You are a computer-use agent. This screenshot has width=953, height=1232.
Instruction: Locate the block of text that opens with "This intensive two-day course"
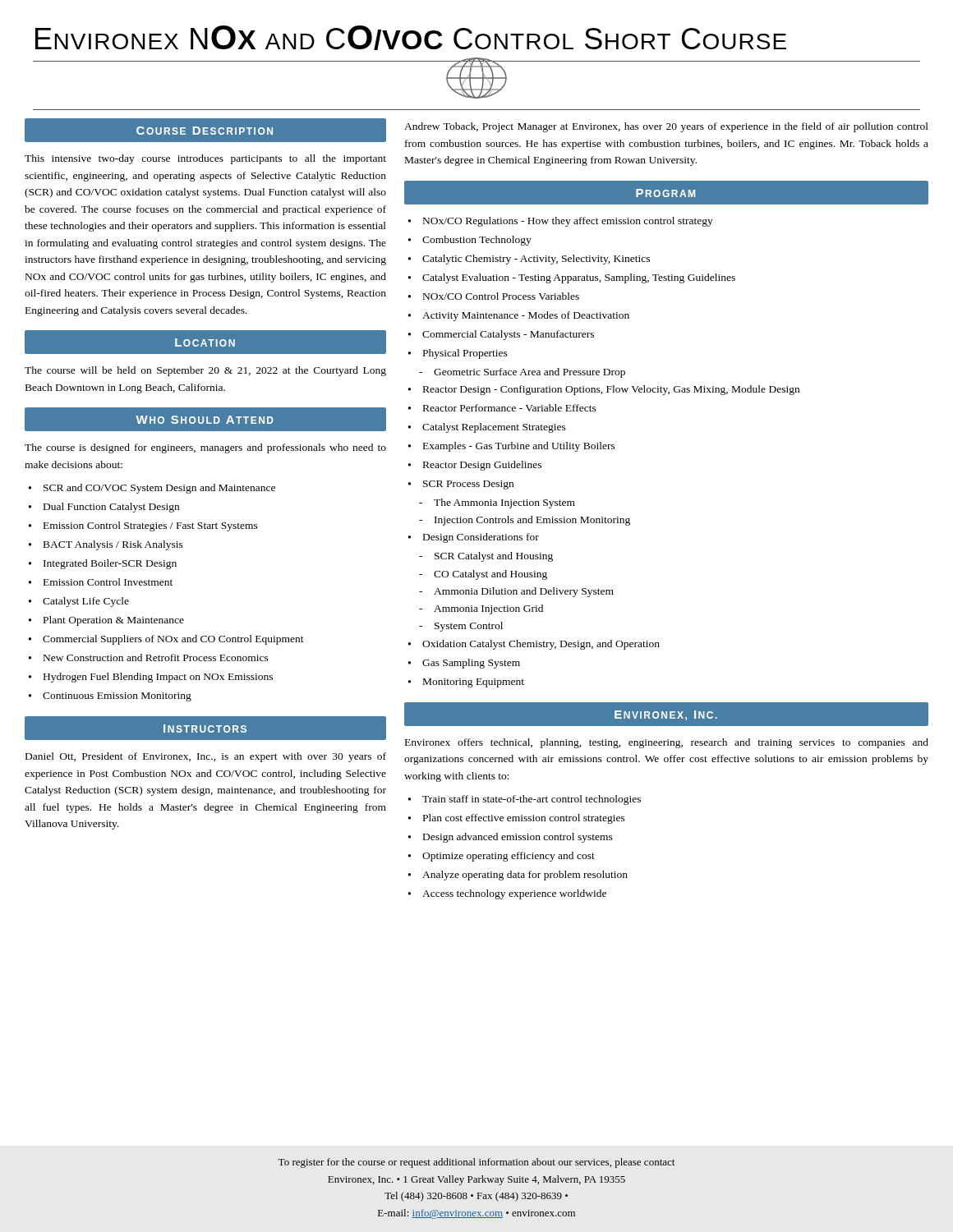(205, 234)
